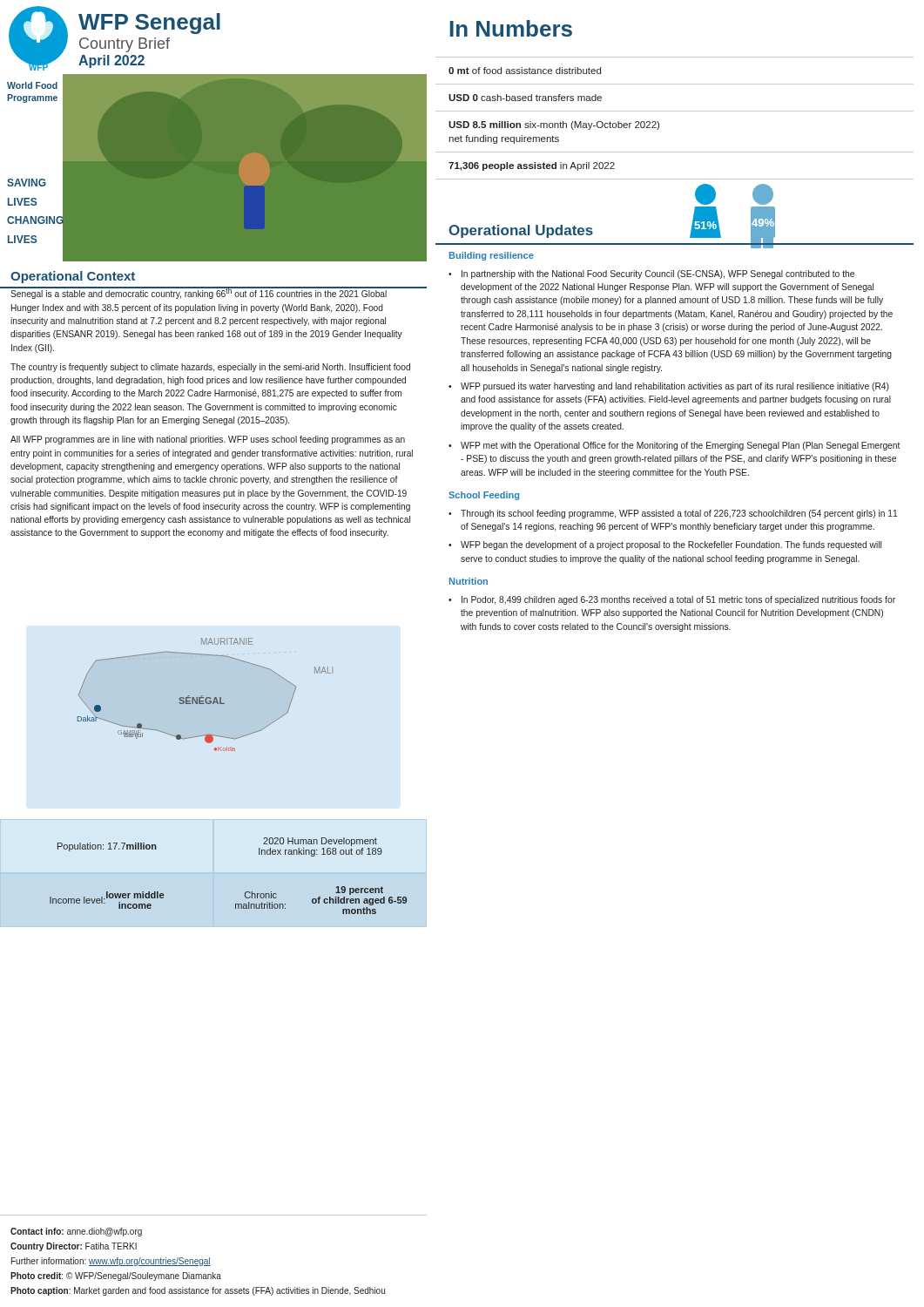Locate the block of text that opens with "• WFP began the"

point(665,551)
